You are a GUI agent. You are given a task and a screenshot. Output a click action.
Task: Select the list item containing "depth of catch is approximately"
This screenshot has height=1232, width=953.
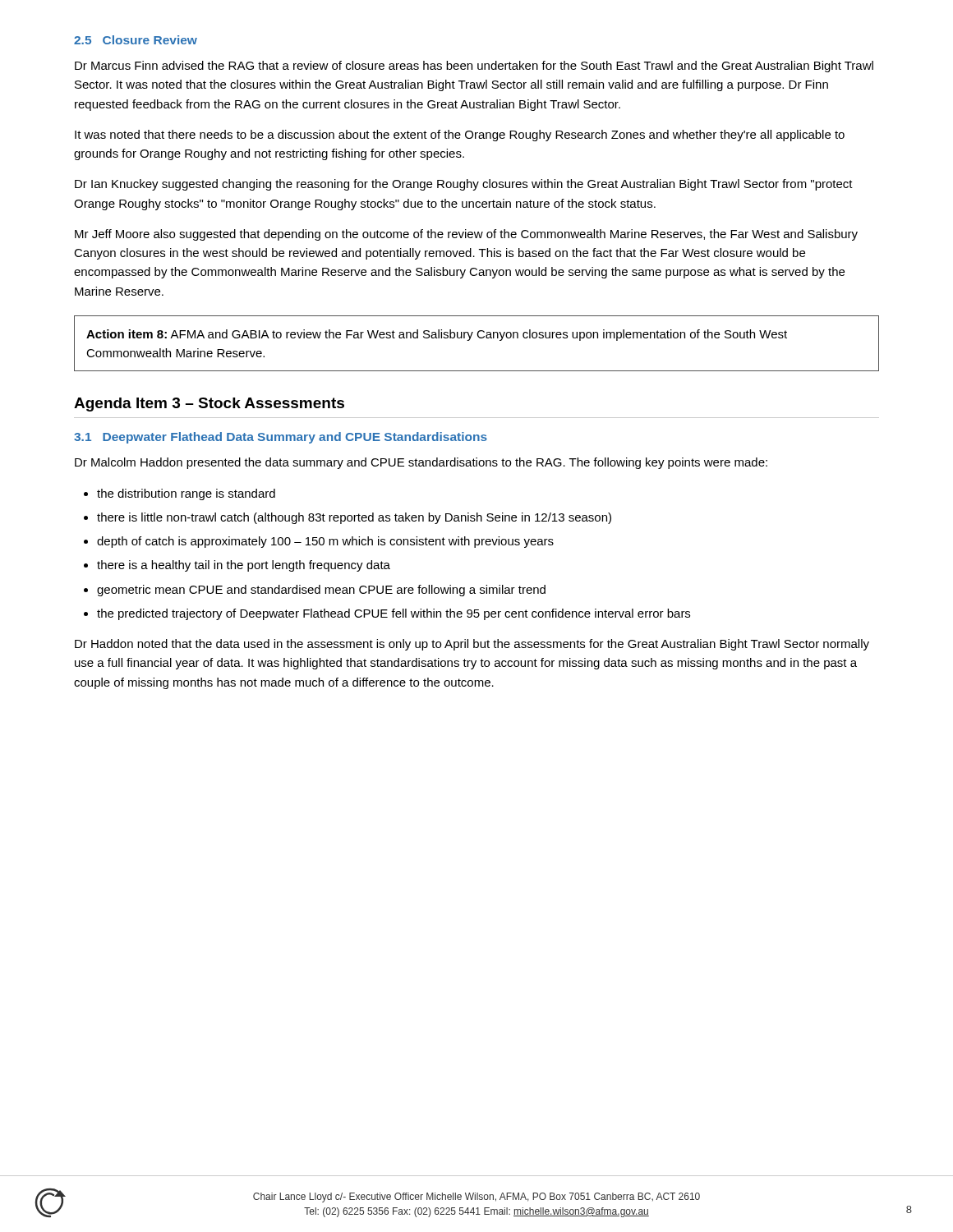coord(325,541)
